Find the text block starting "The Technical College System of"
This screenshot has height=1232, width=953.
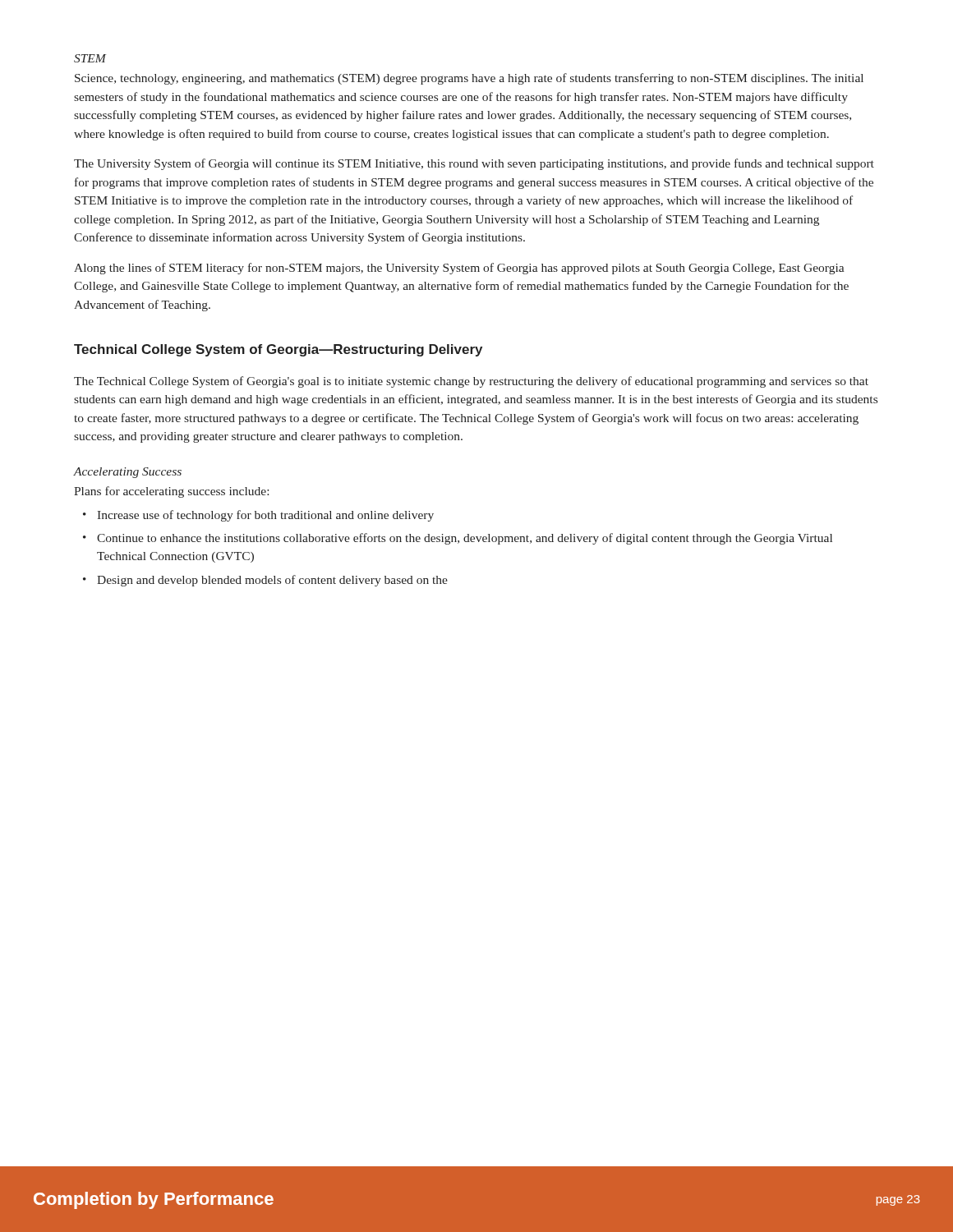(476, 409)
